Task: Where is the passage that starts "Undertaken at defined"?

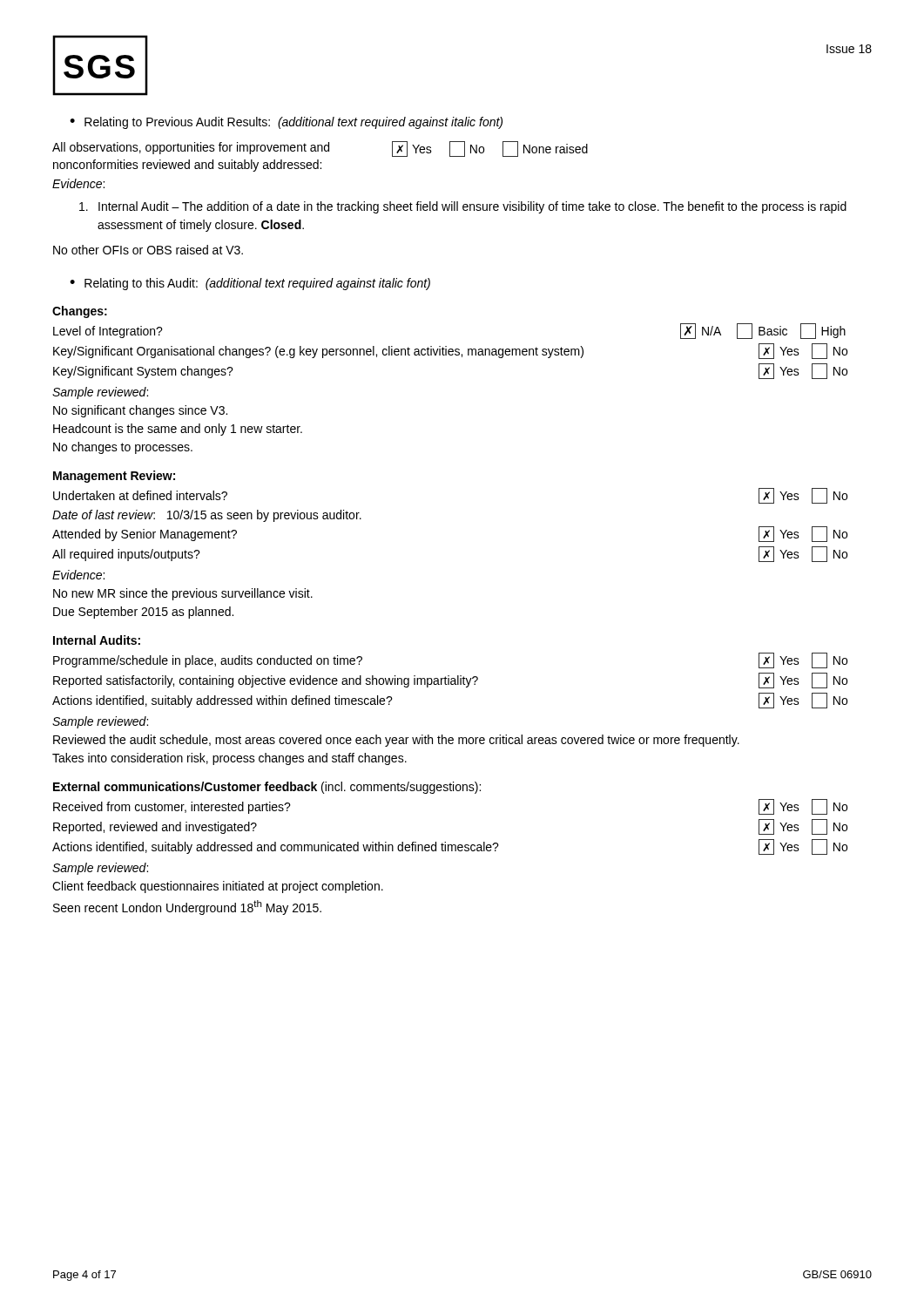Action: tap(135, 494)
